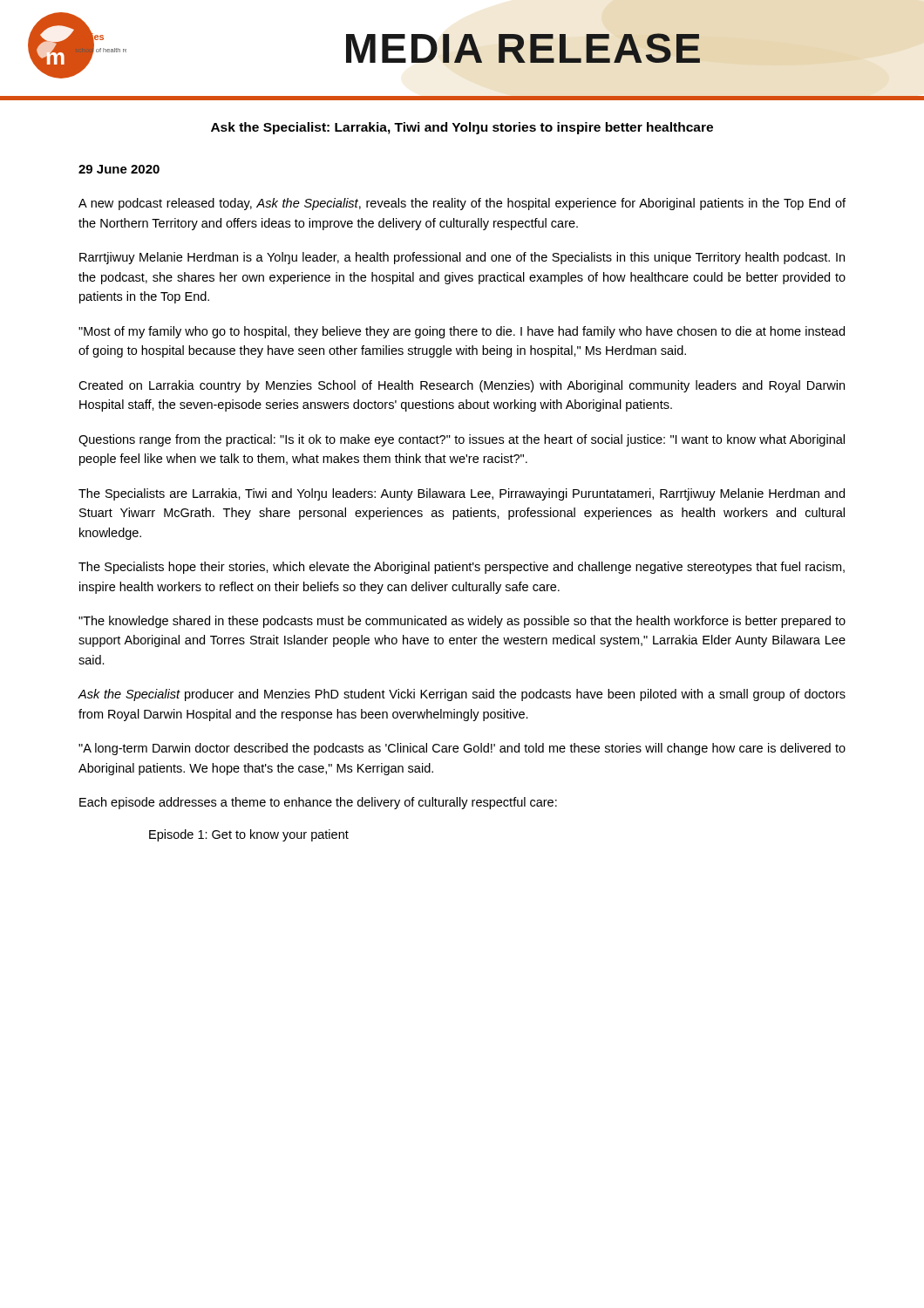The image size is (924, 1308).
Task: Locate the element starting "29 June 2020"
Action: [119, 169]
